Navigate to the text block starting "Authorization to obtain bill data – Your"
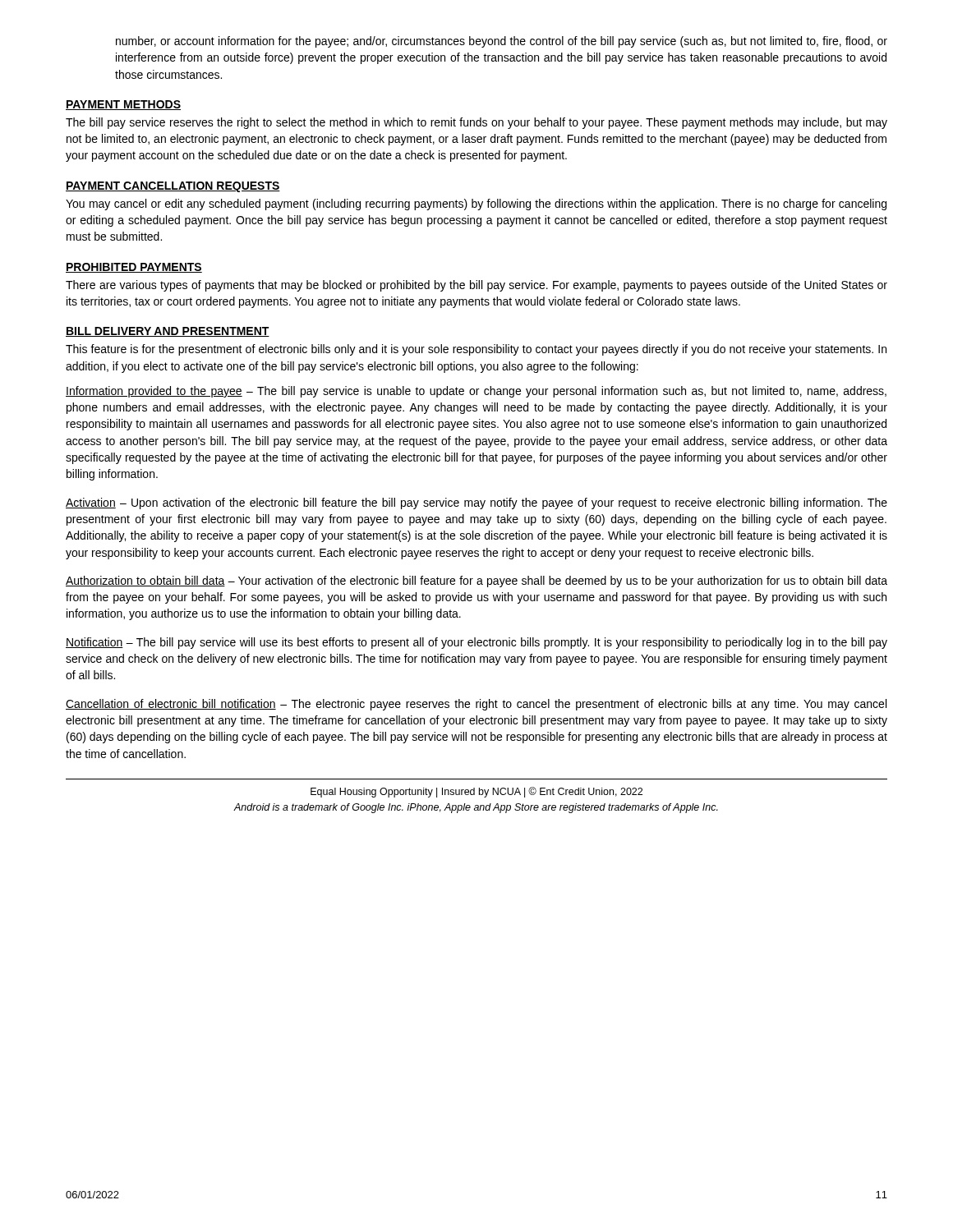This screenshot has height=1232, width=953. click(x=476, y=597)
